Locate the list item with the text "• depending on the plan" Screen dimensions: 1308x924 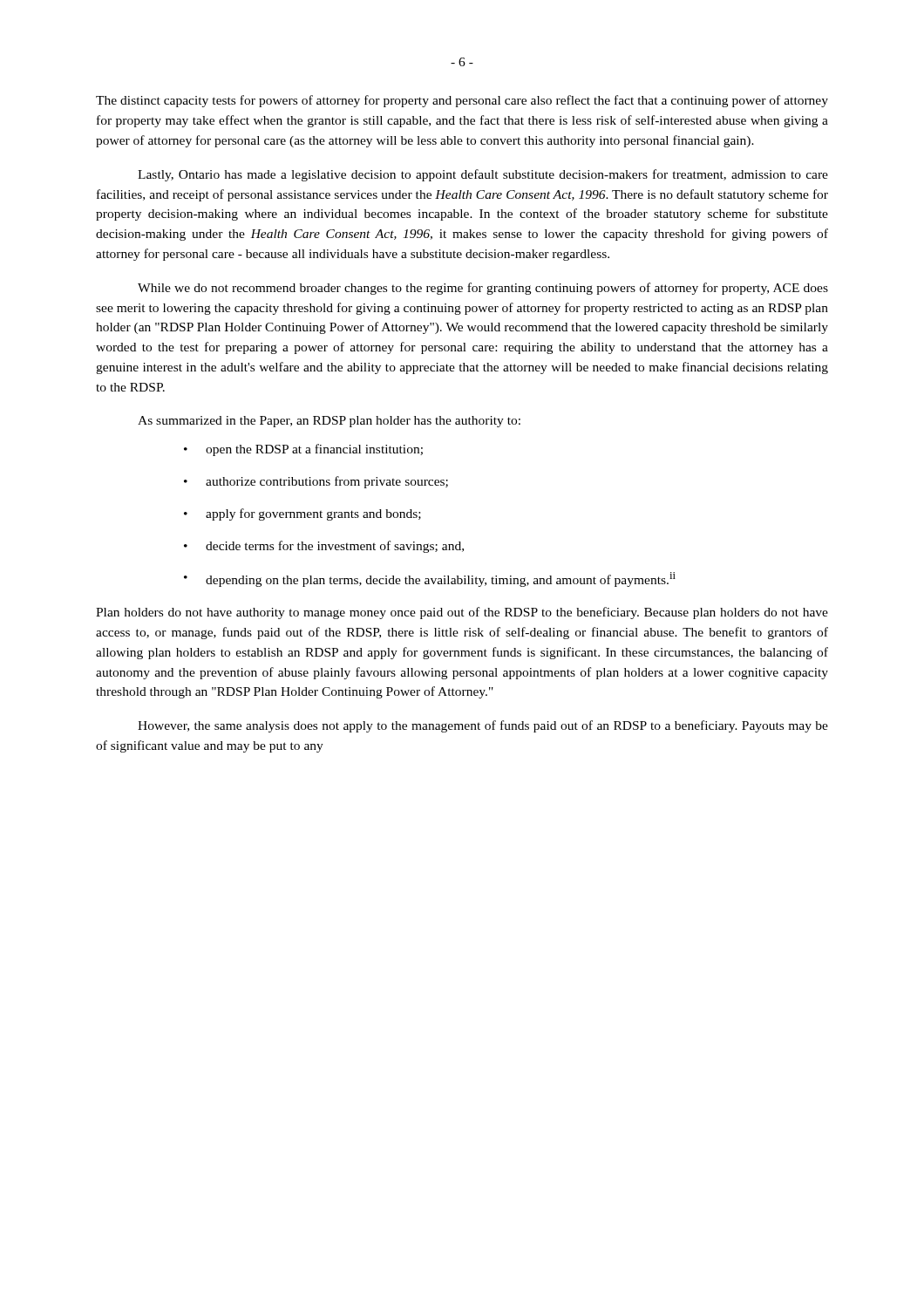pos(506,579)
